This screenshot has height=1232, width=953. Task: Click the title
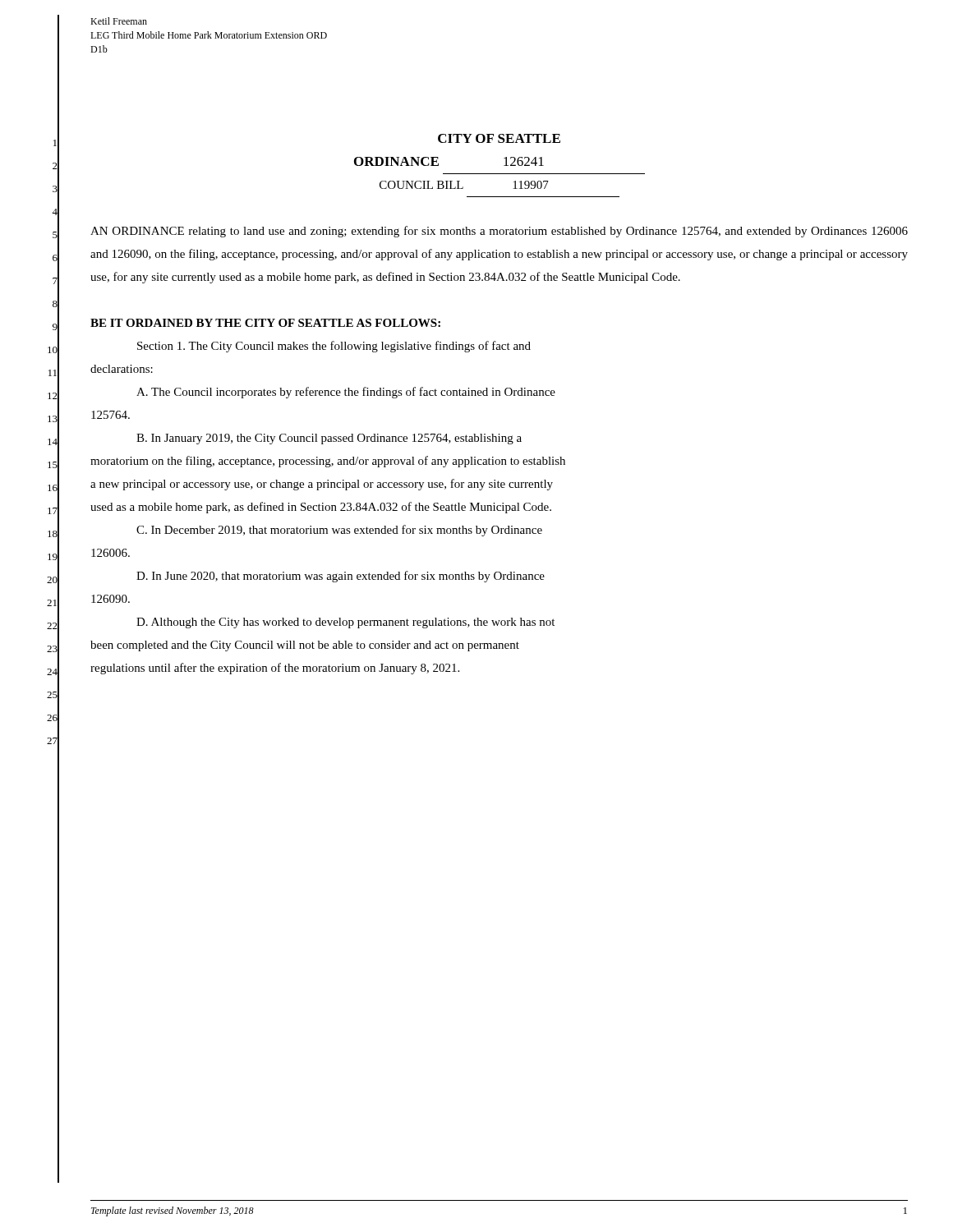click(499, 138)
